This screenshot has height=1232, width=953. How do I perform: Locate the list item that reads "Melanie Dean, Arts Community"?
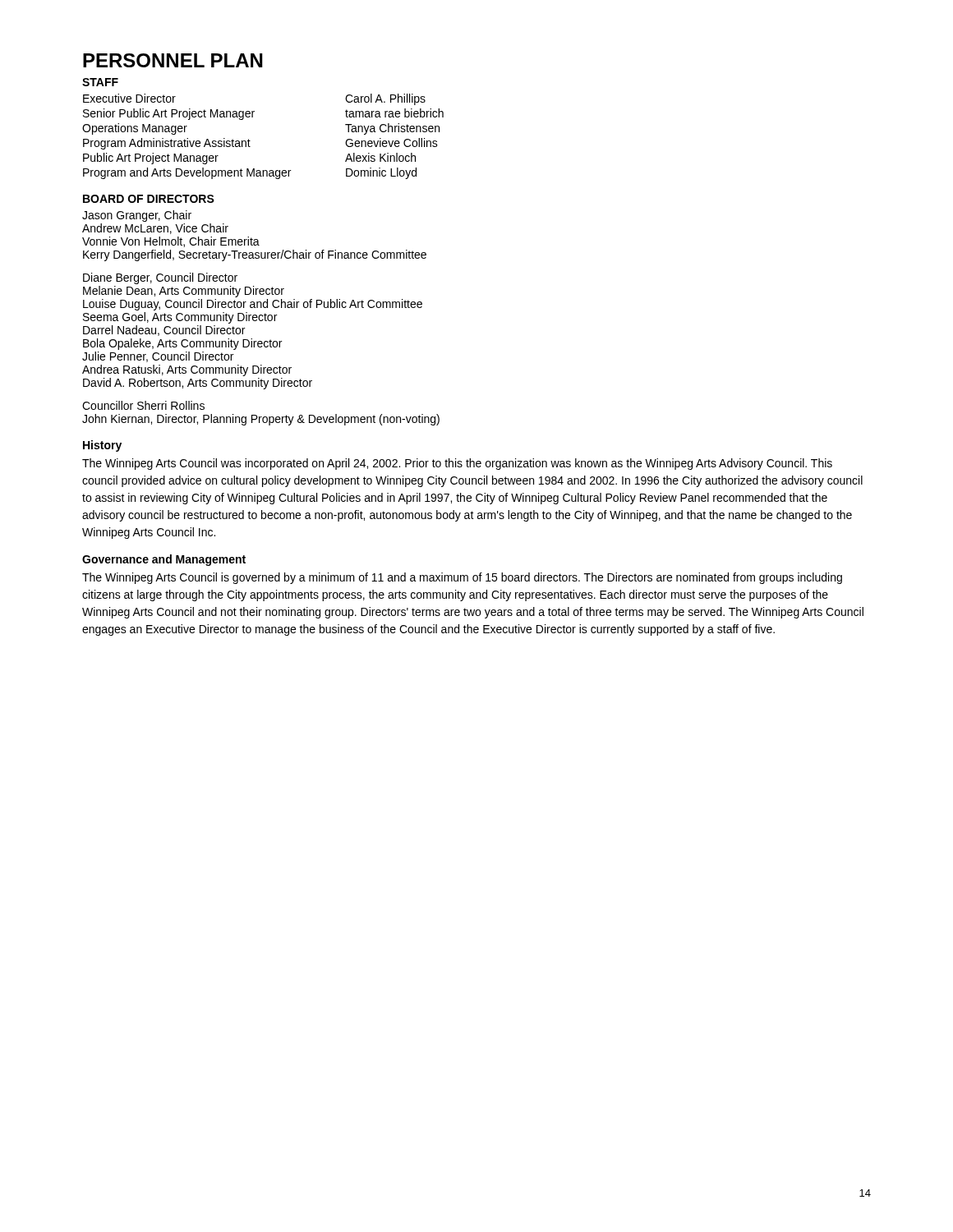pyautogui.click(x=183, y=291)
